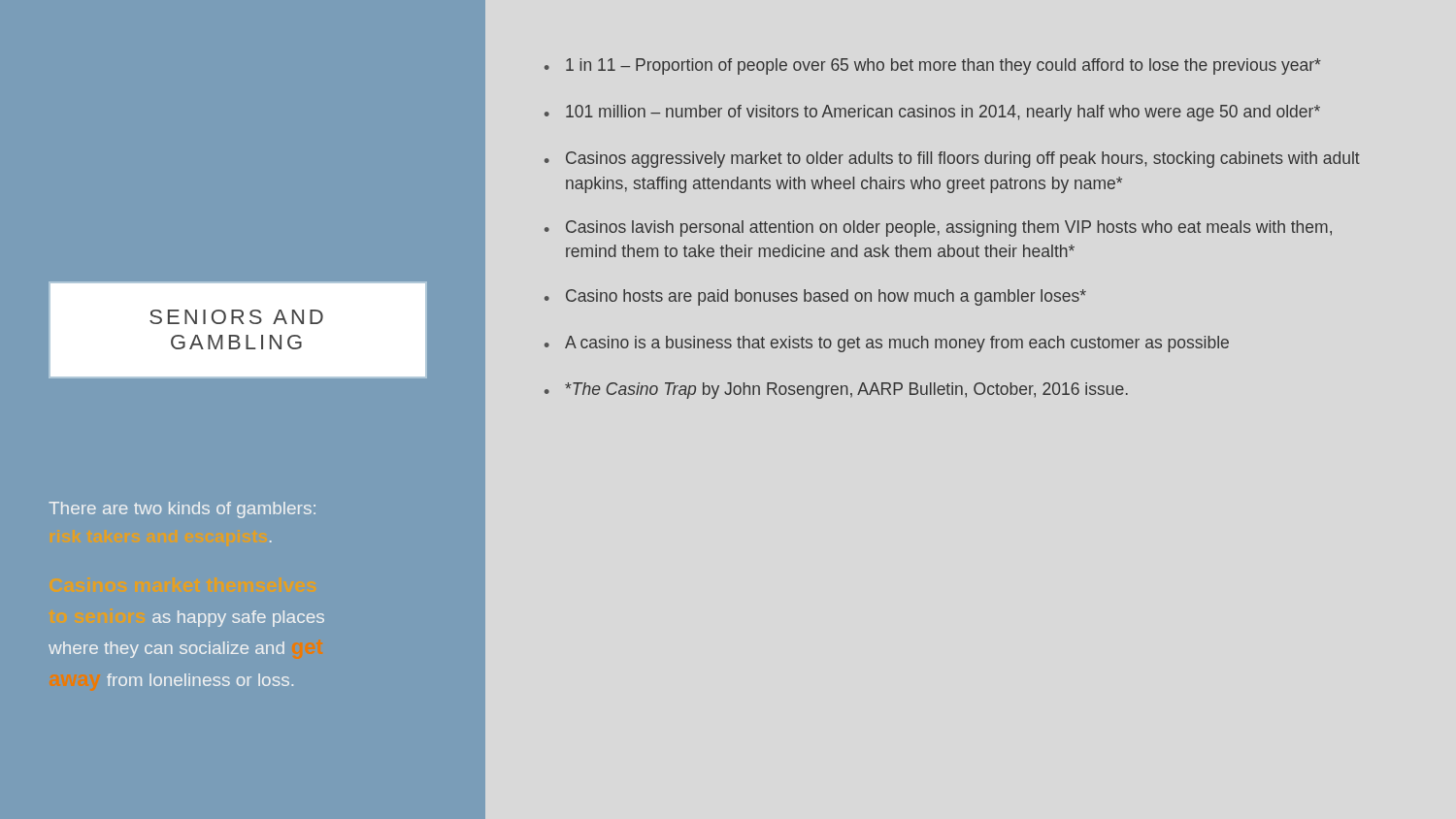This screenshot has height=819, width=1456.
Task: Find the block on this page that starts "• *The Casino Trap by John Rosengren, AARP"
Action: click(966, 391)
